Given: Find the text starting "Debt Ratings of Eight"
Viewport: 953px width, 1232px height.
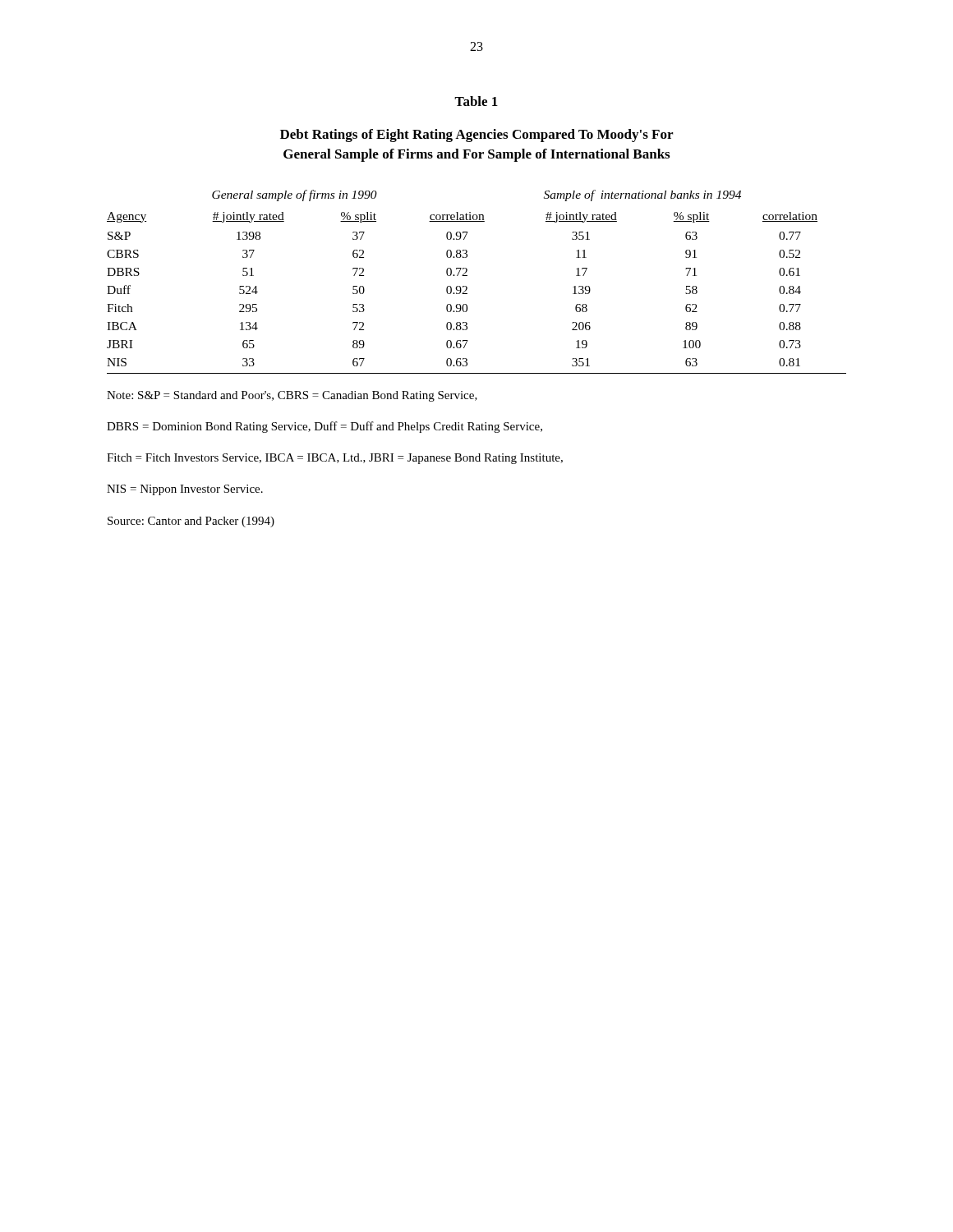Looking at the screenshot, I should [x=476, y=144].
